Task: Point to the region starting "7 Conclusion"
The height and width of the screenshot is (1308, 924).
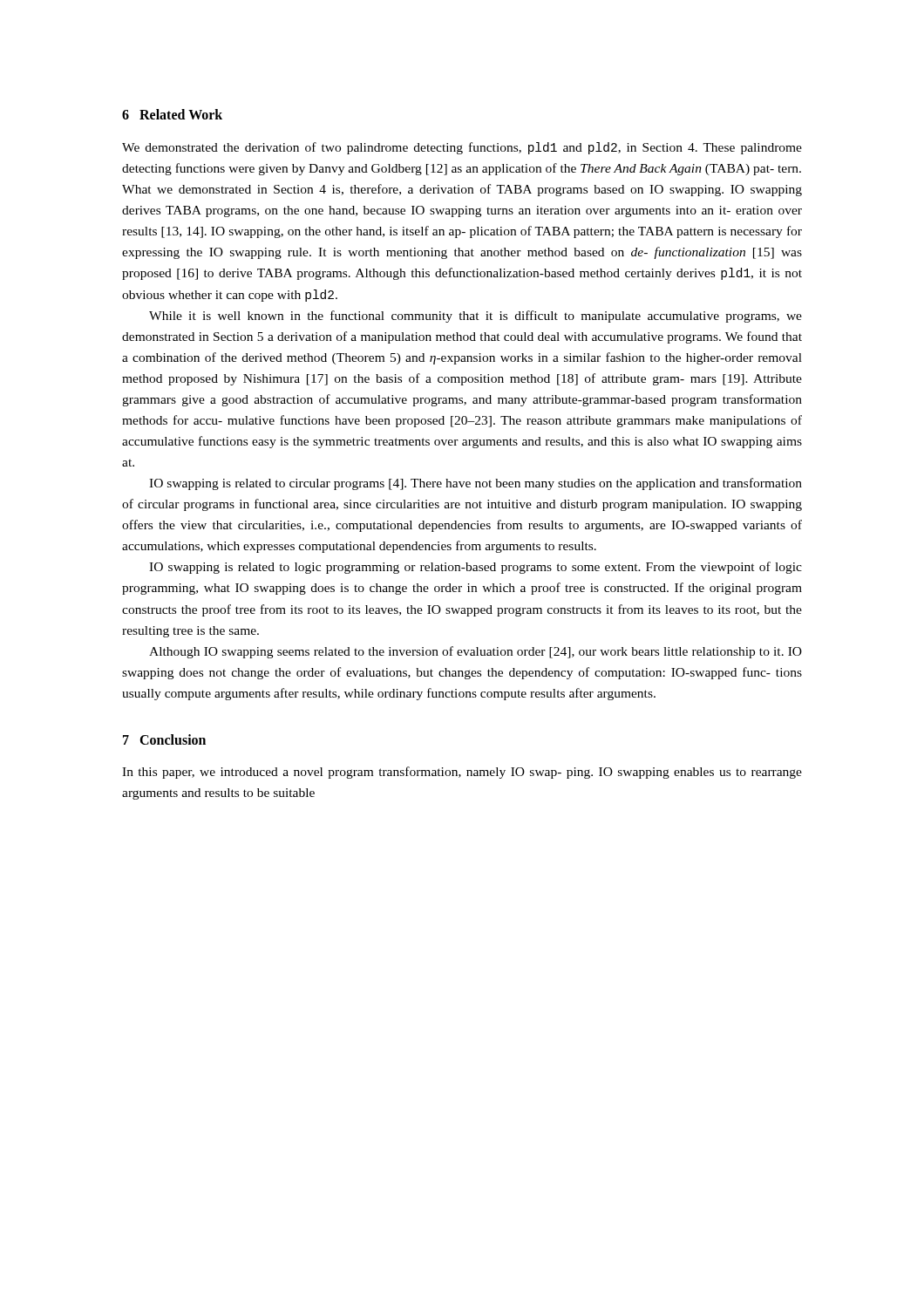Action: tap(164, 740)
